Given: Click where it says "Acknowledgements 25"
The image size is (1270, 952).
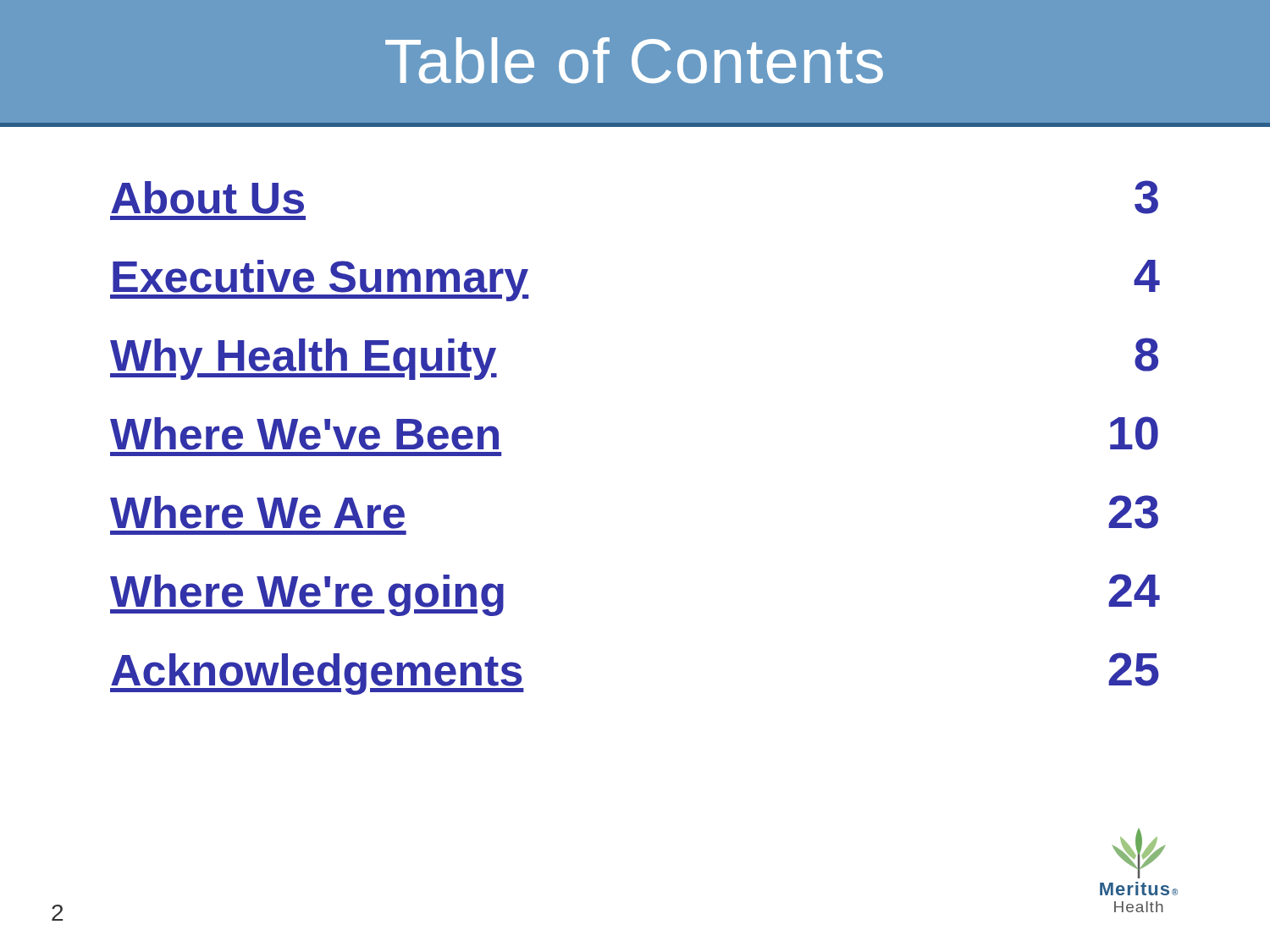Looking at the screenshot, I should [351, 671].
